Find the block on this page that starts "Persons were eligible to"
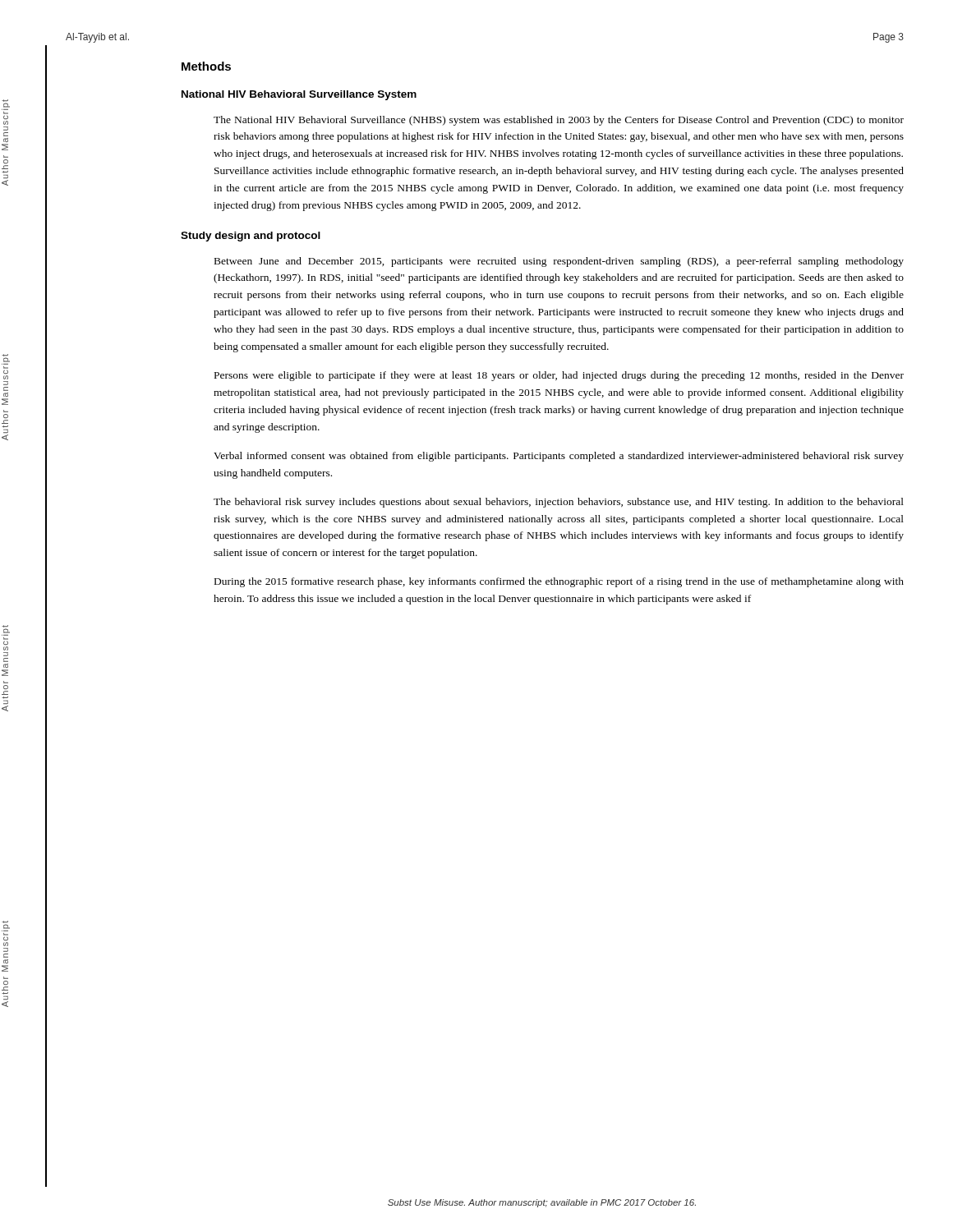The height and width of the screenshot is (1232, 953). click(559, 402)
